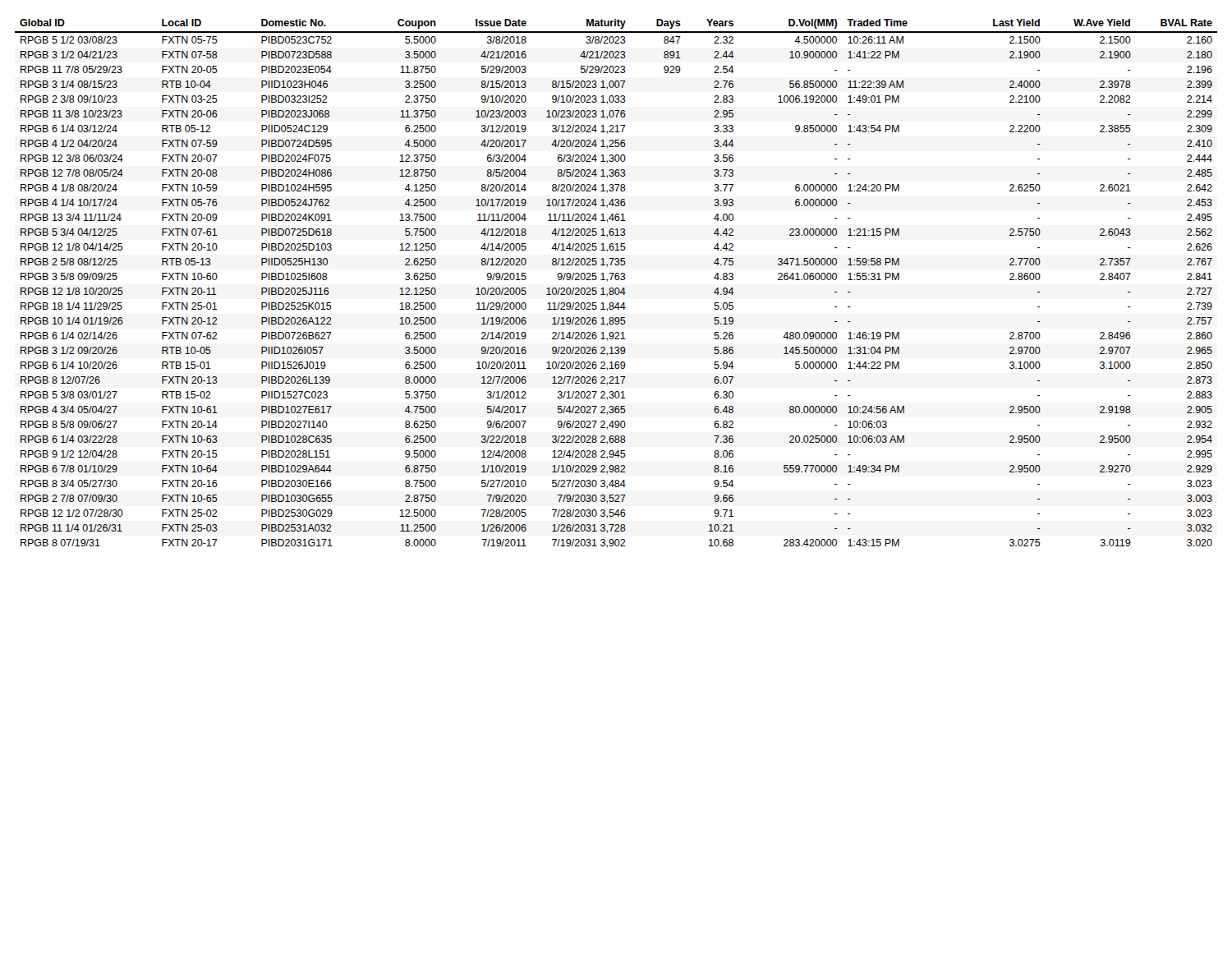Find the table that mentions "11:22:39 AM"
This screenshot has height=953, width=1232.
tap(616, 283)
